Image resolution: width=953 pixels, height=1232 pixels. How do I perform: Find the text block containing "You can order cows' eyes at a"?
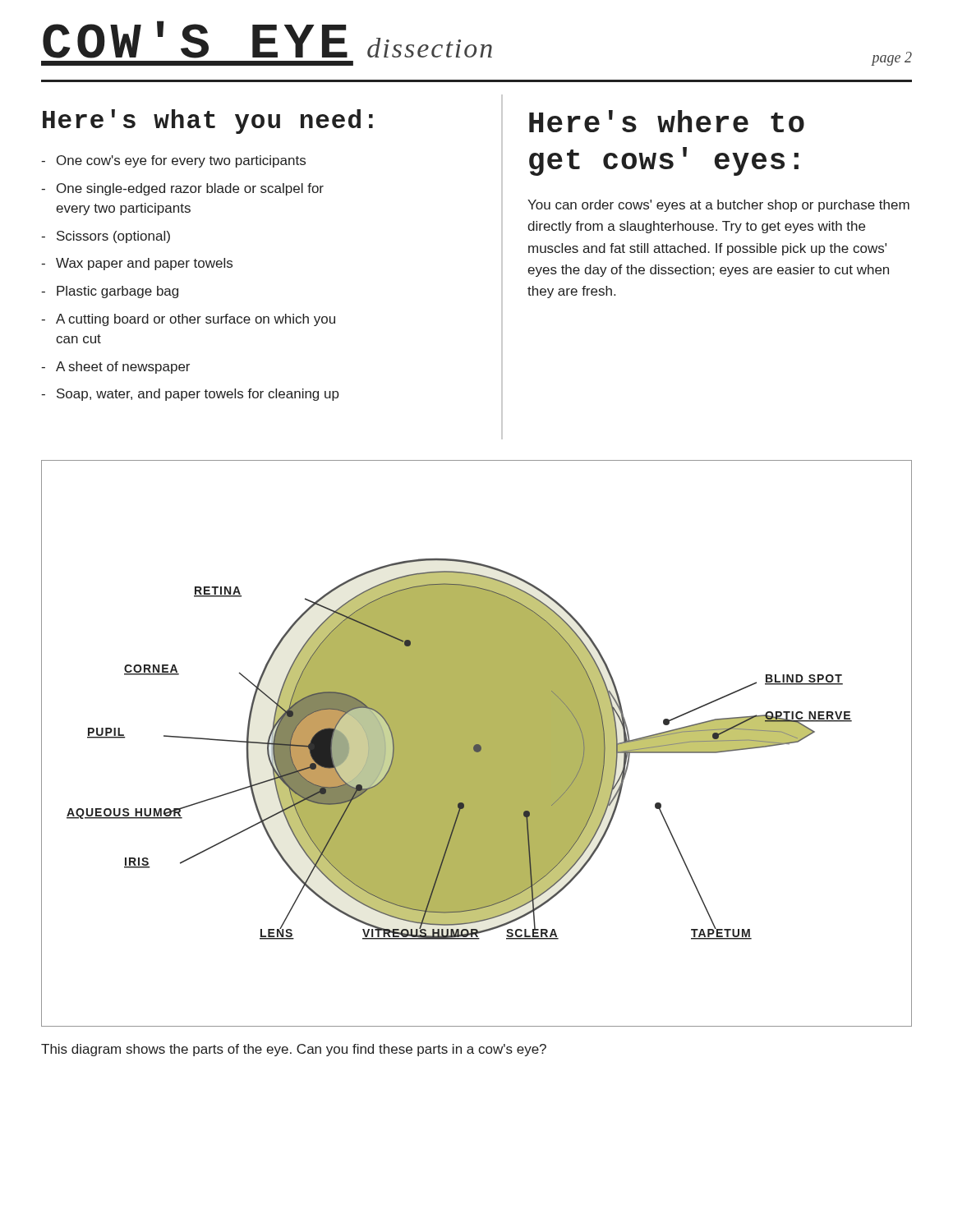point(719,248)
